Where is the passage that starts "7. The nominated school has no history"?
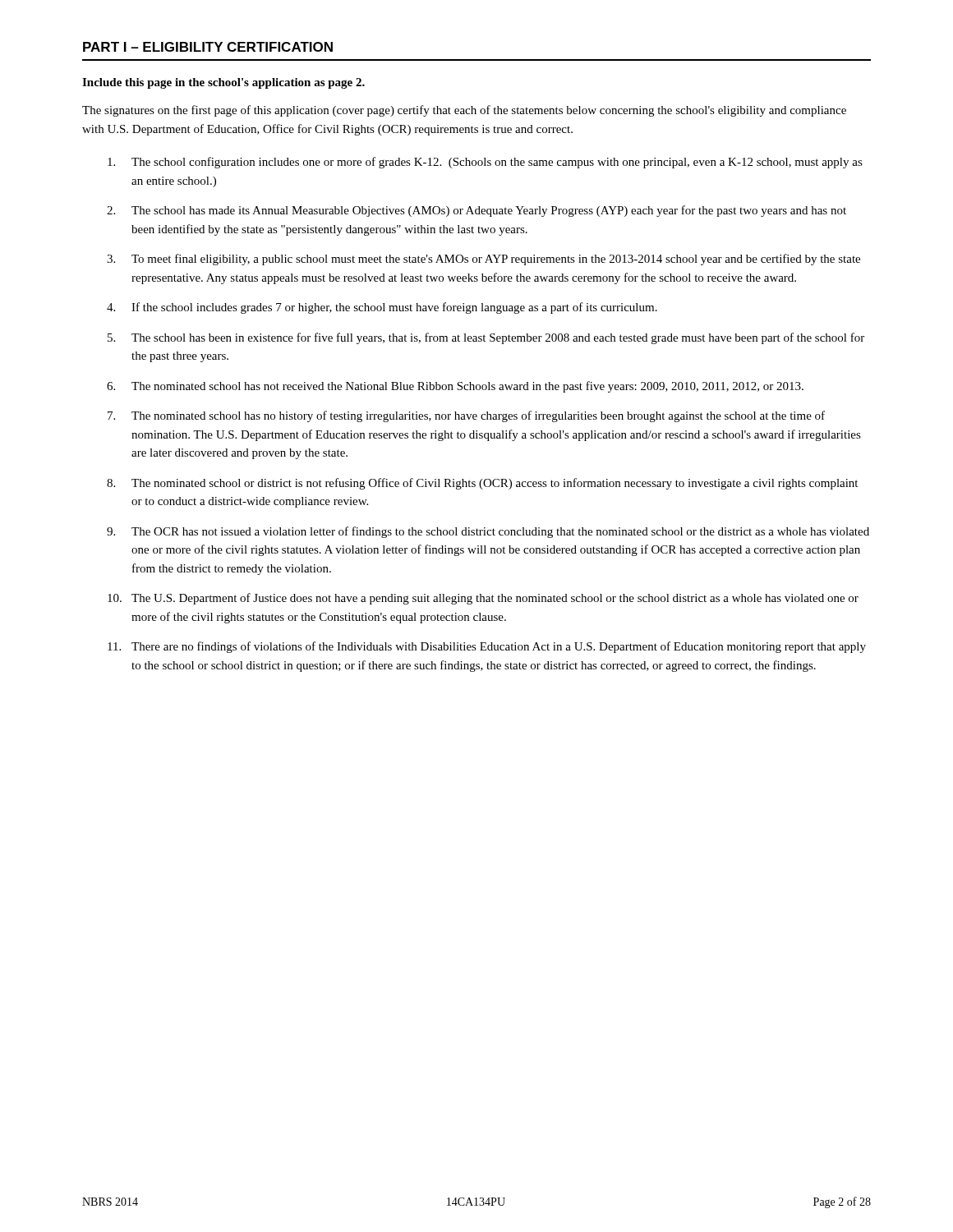This screenshot has height=1232, width=953. tap(489, 434)
